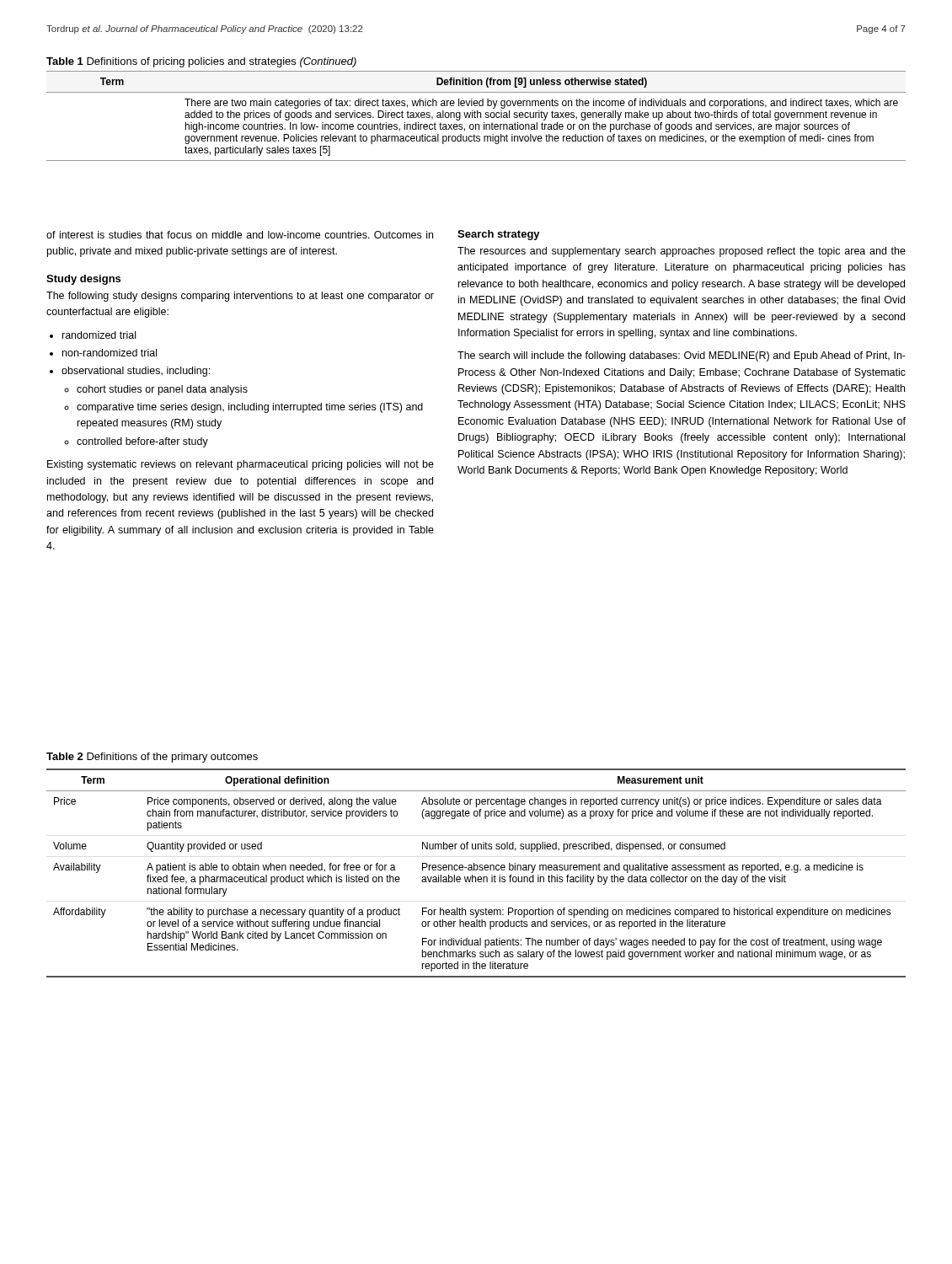
Task: Find the section header that reads "Search strategy"
Action: tap(499, 234)
